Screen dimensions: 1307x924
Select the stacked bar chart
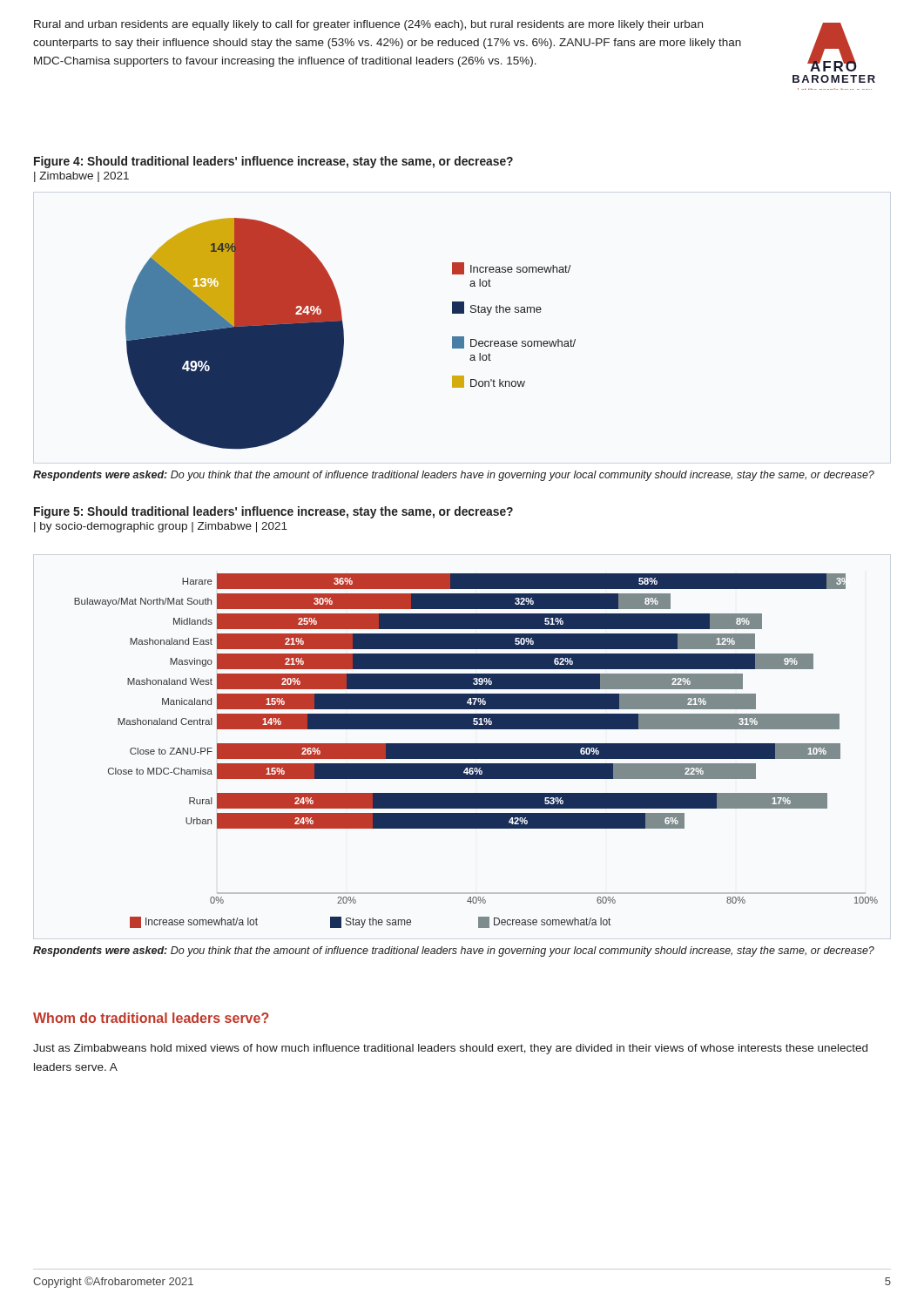coord(462,747)
